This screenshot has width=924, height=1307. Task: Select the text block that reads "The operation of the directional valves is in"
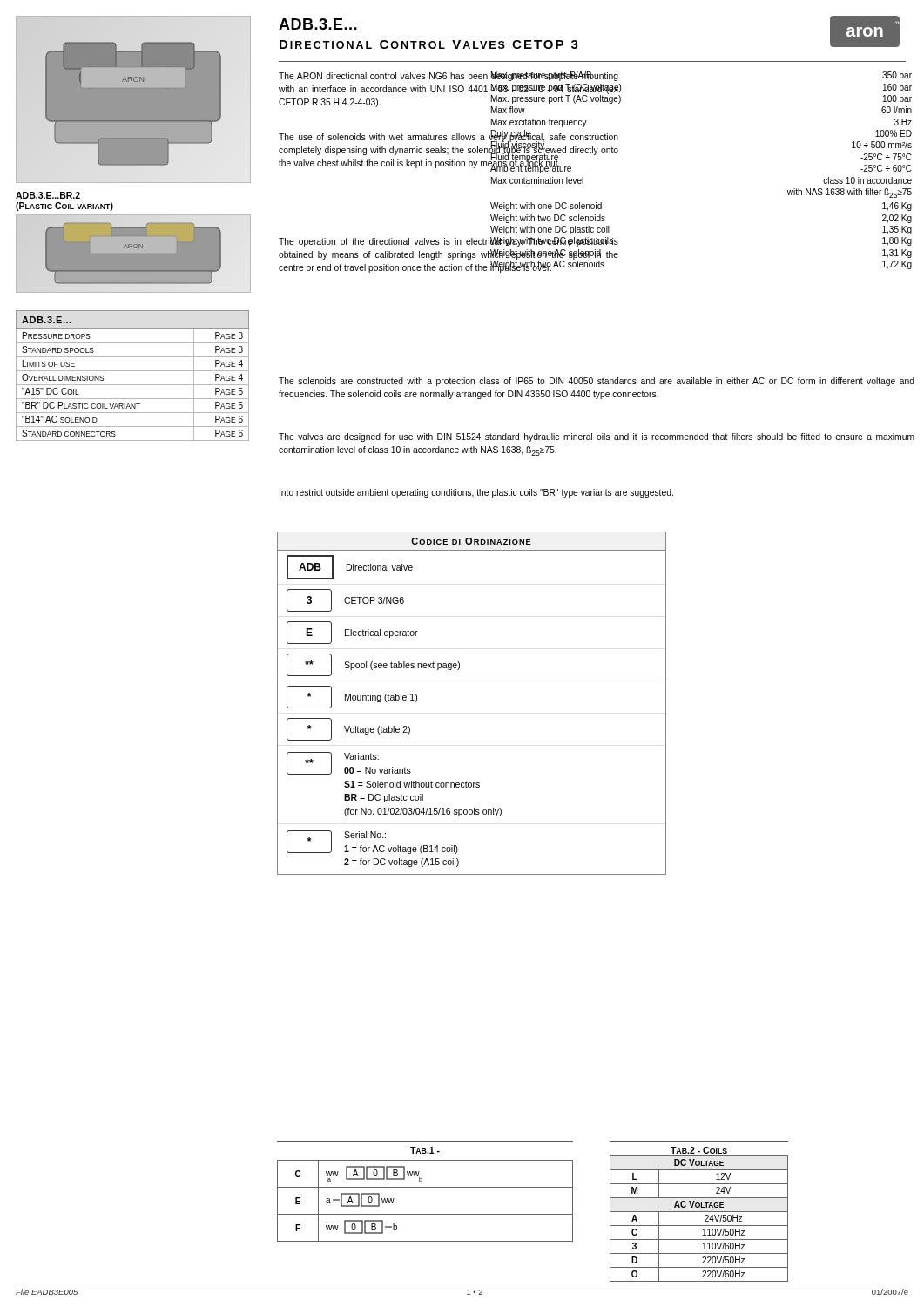coord(449,255)
